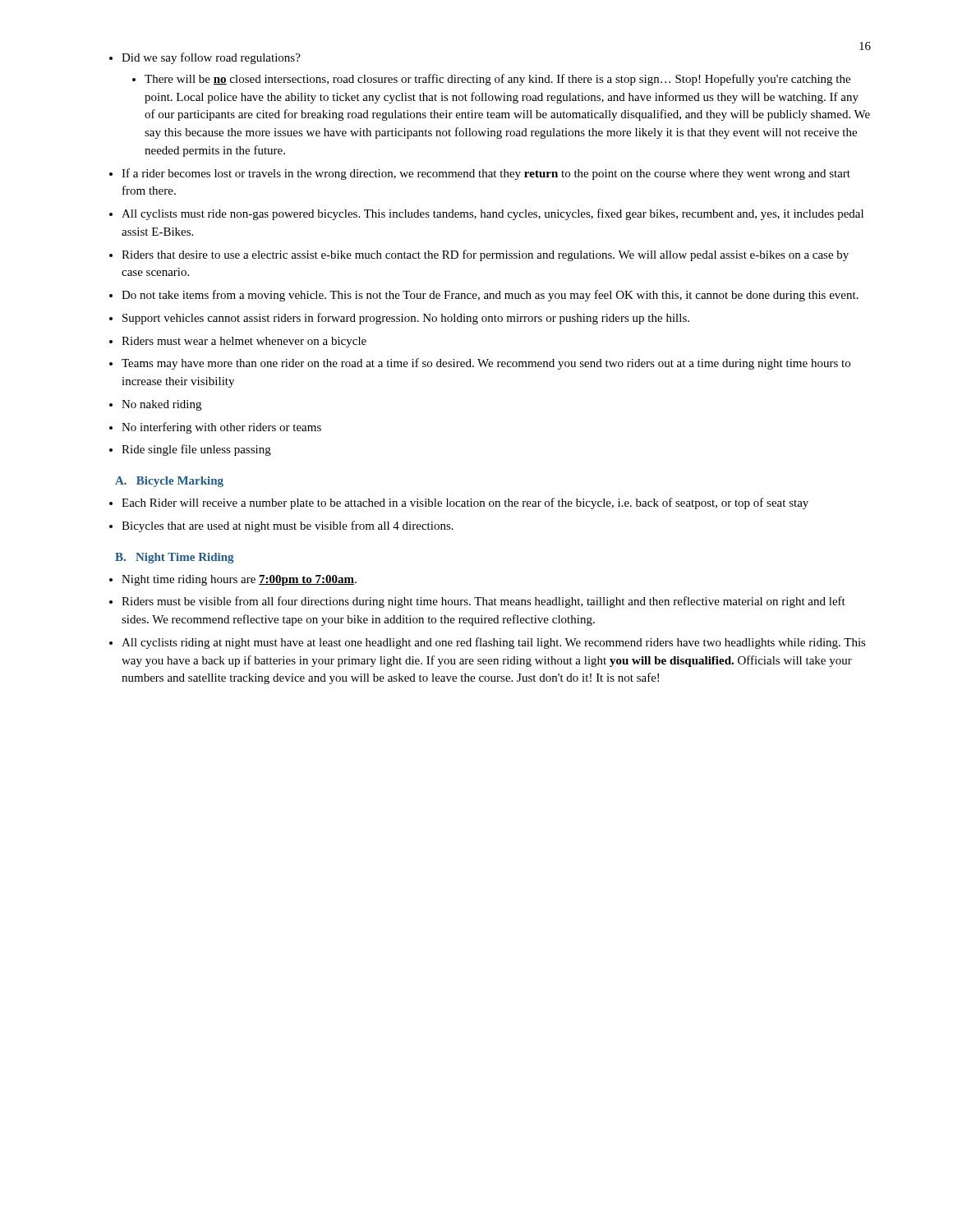Locate the list item that says "Each Rider will"
Viewport: 953px width, 1232px height.
coord(496,503)
